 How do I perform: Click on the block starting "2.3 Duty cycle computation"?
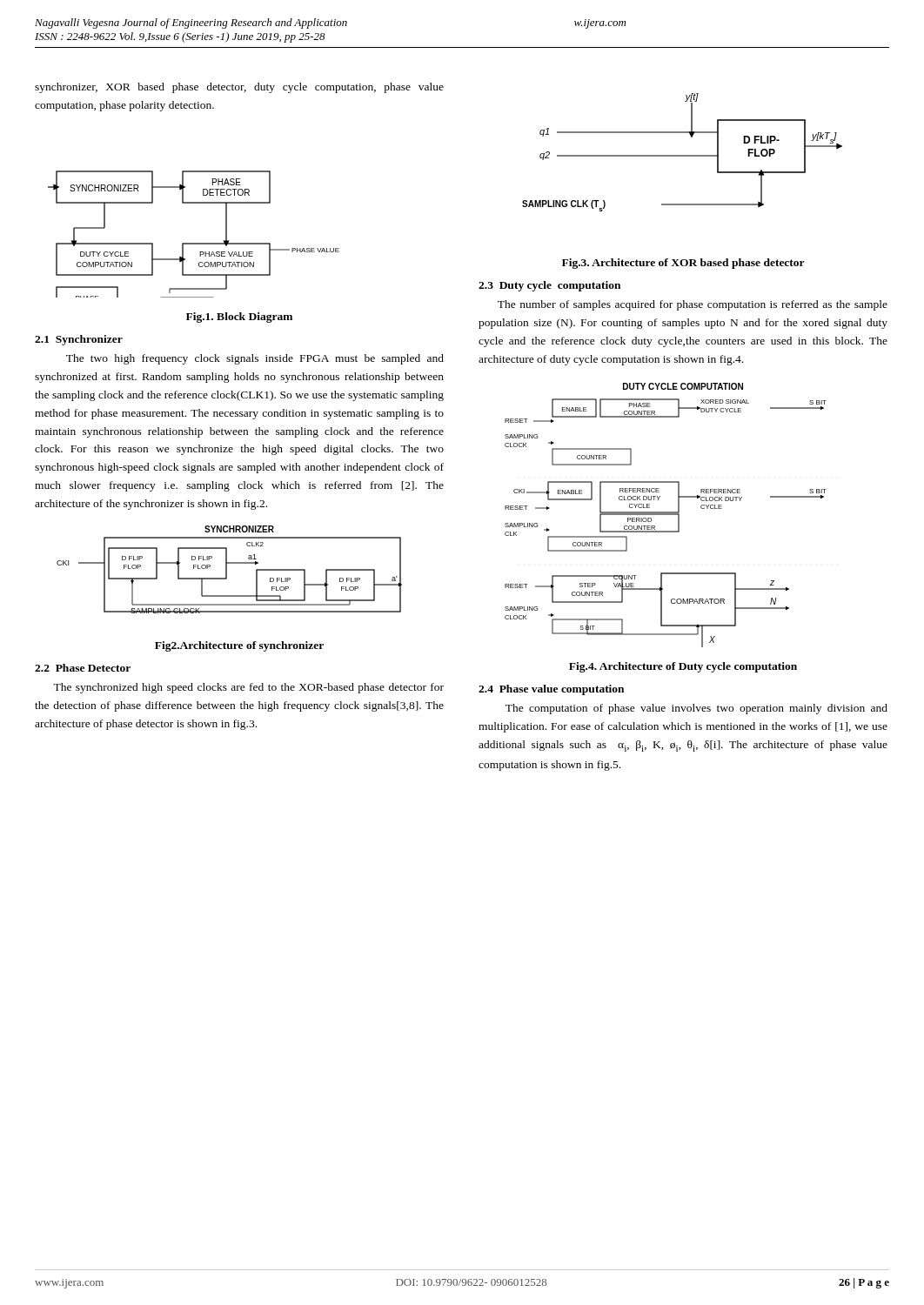tap(550, 285)
